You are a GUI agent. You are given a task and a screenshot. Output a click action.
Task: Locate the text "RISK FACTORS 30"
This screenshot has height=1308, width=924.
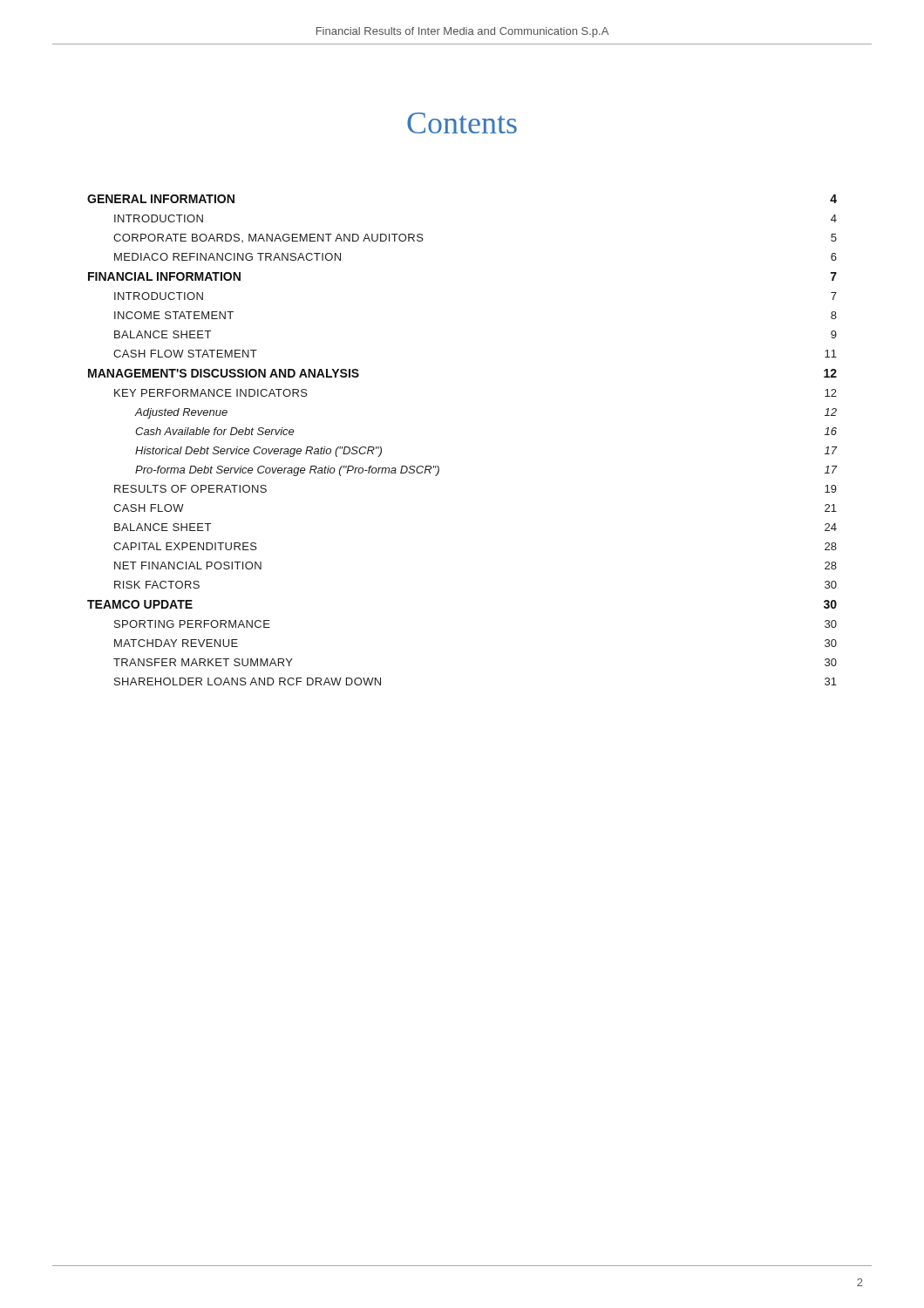[x=151, y=585]
